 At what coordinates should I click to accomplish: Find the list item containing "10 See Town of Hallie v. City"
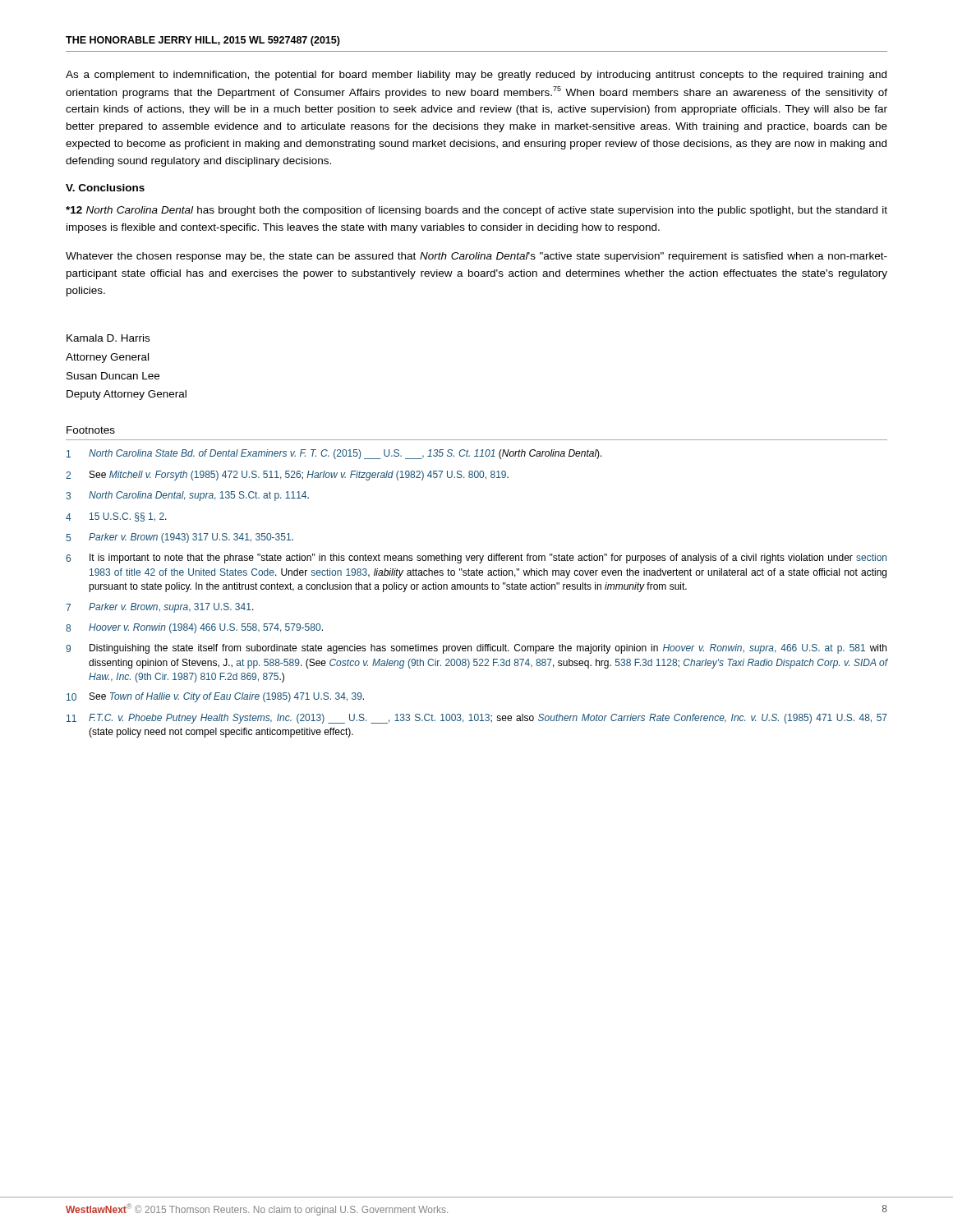[x=215, y=697]
